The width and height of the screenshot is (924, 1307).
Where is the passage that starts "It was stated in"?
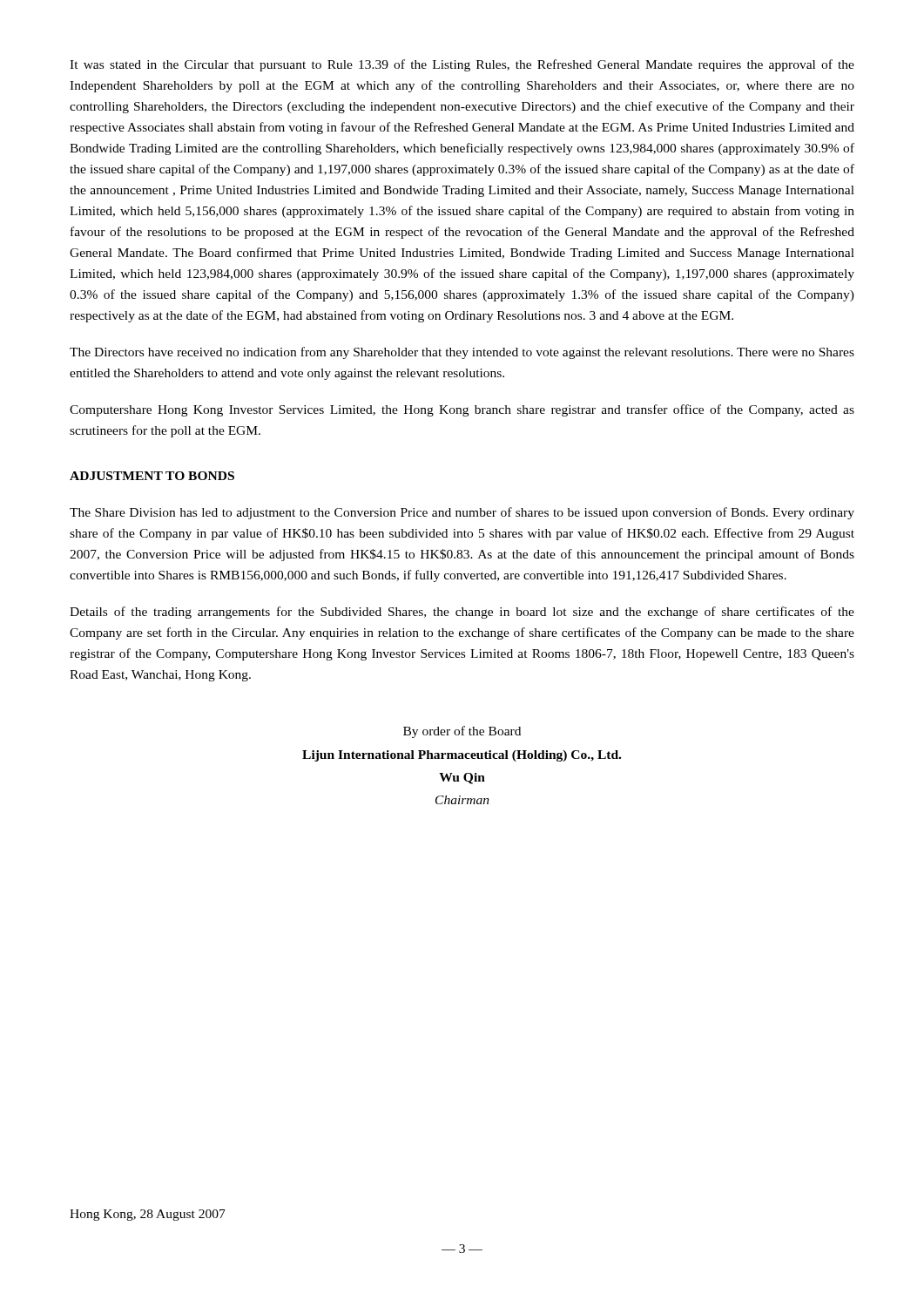(x=462, y=190)
